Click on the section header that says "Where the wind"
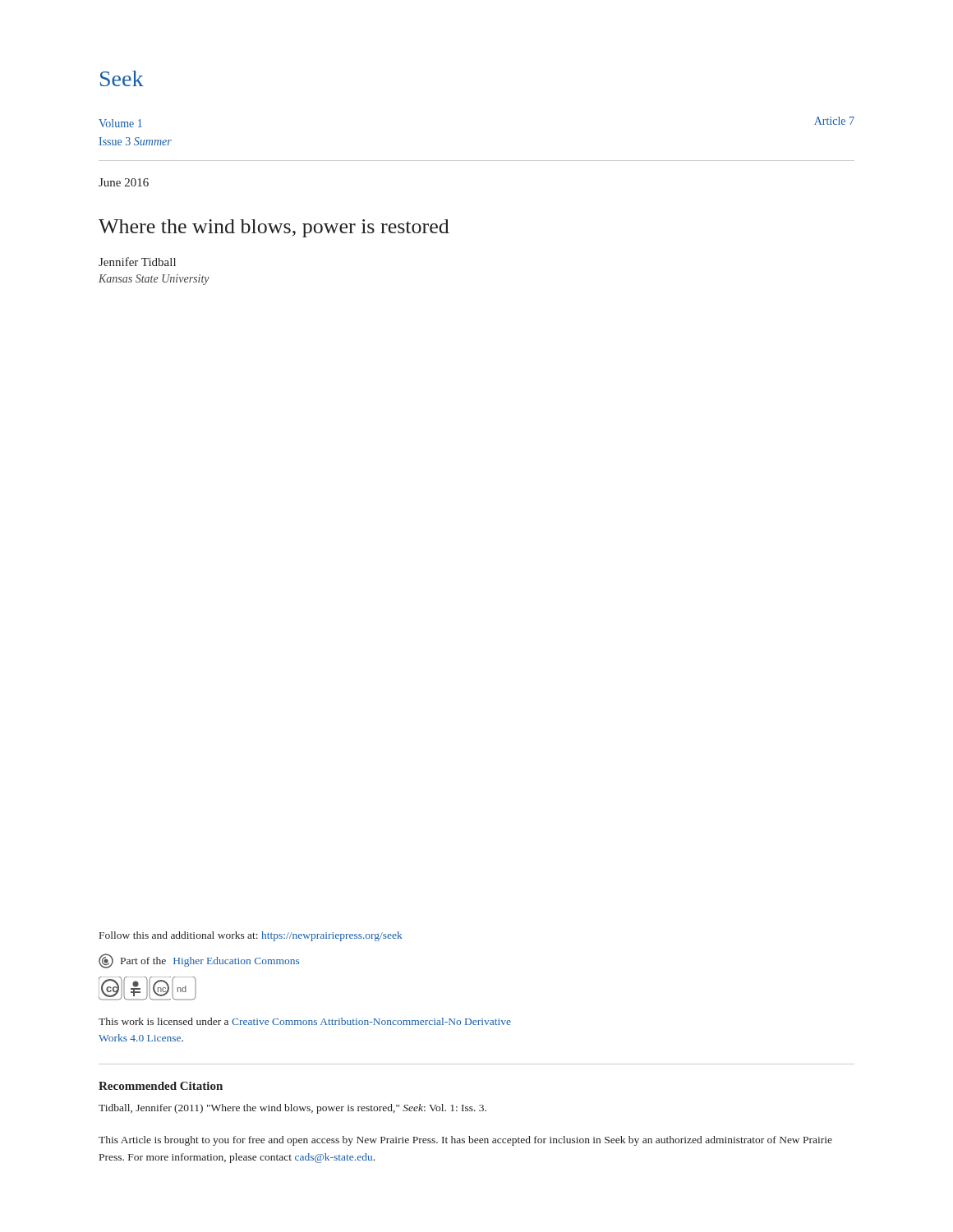Image resolution: width=953 pixels, height=1232 pixels. (274, 228)
